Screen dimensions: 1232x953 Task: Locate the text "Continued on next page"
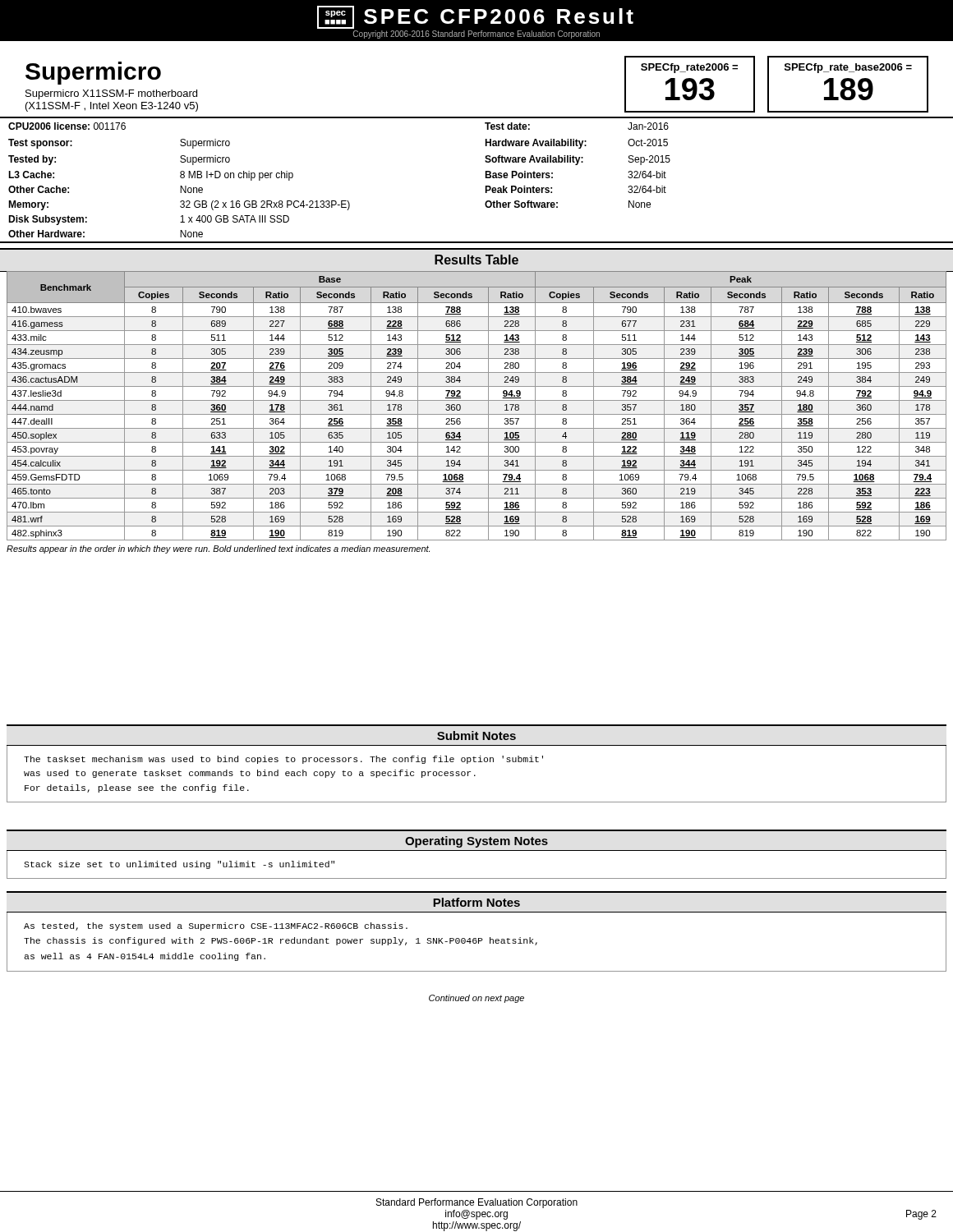(x=476, y=998)
